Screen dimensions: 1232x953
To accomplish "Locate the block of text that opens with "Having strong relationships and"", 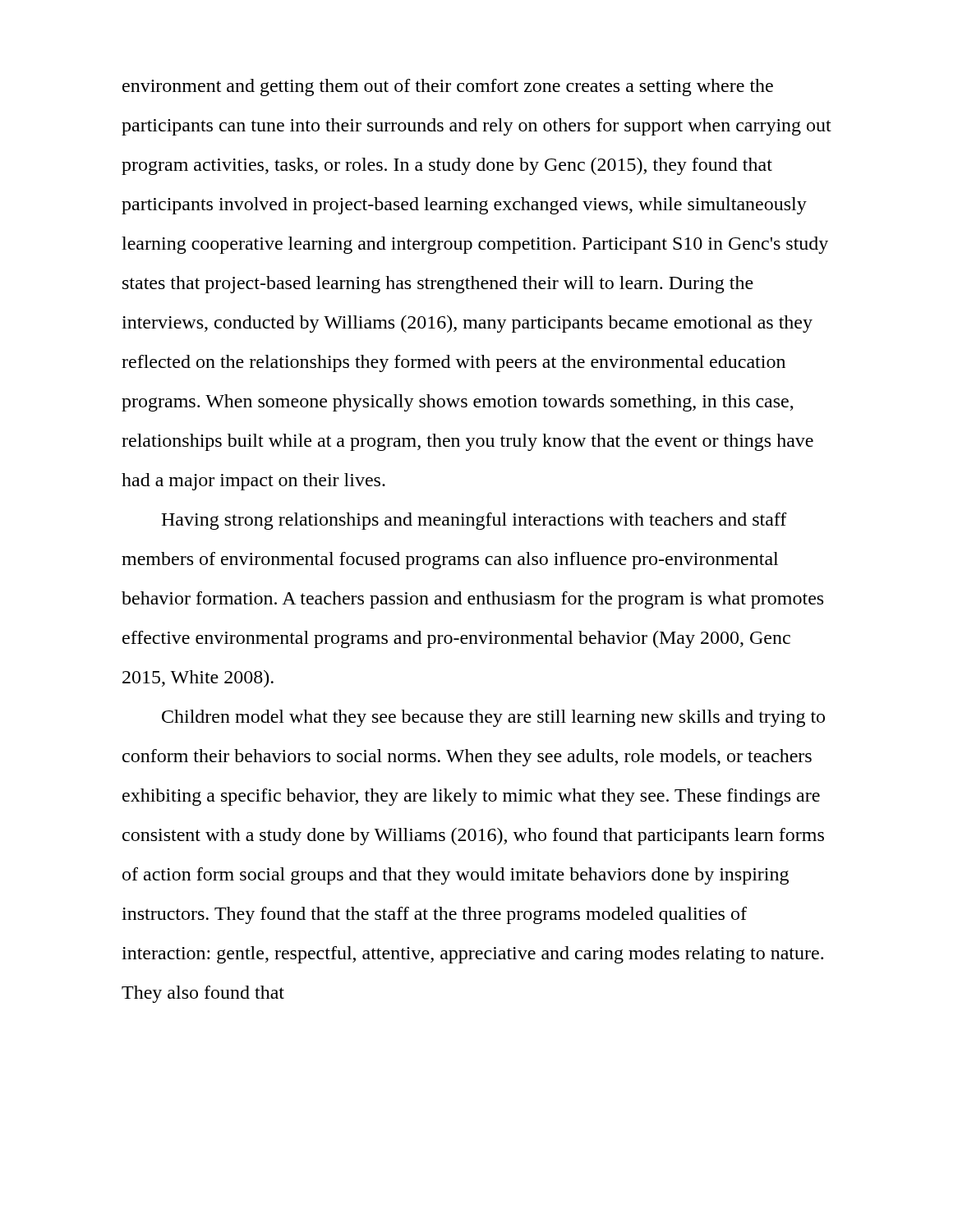I will 476,598.
